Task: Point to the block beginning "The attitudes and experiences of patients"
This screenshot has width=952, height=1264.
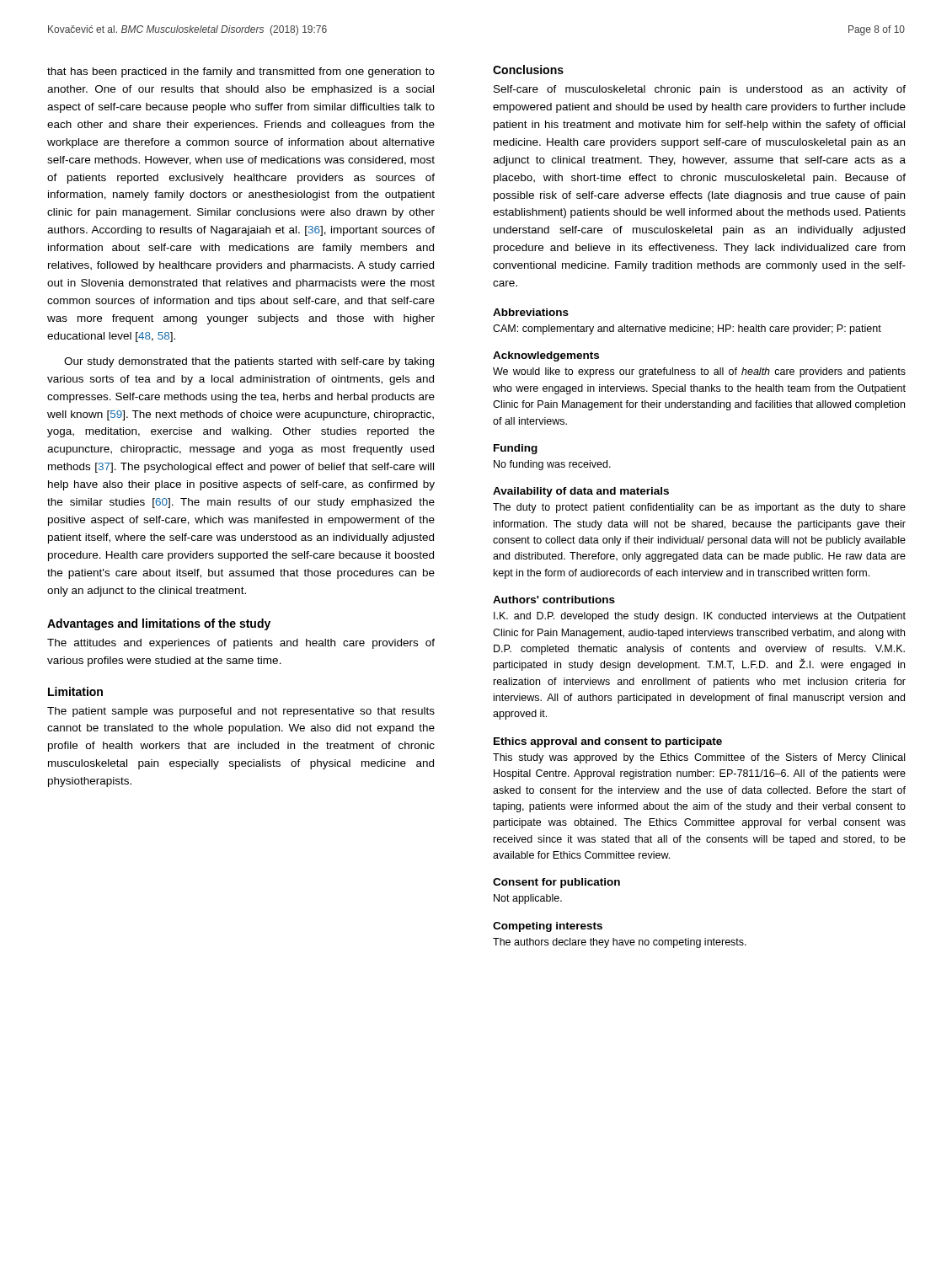Action: [241, 652]
